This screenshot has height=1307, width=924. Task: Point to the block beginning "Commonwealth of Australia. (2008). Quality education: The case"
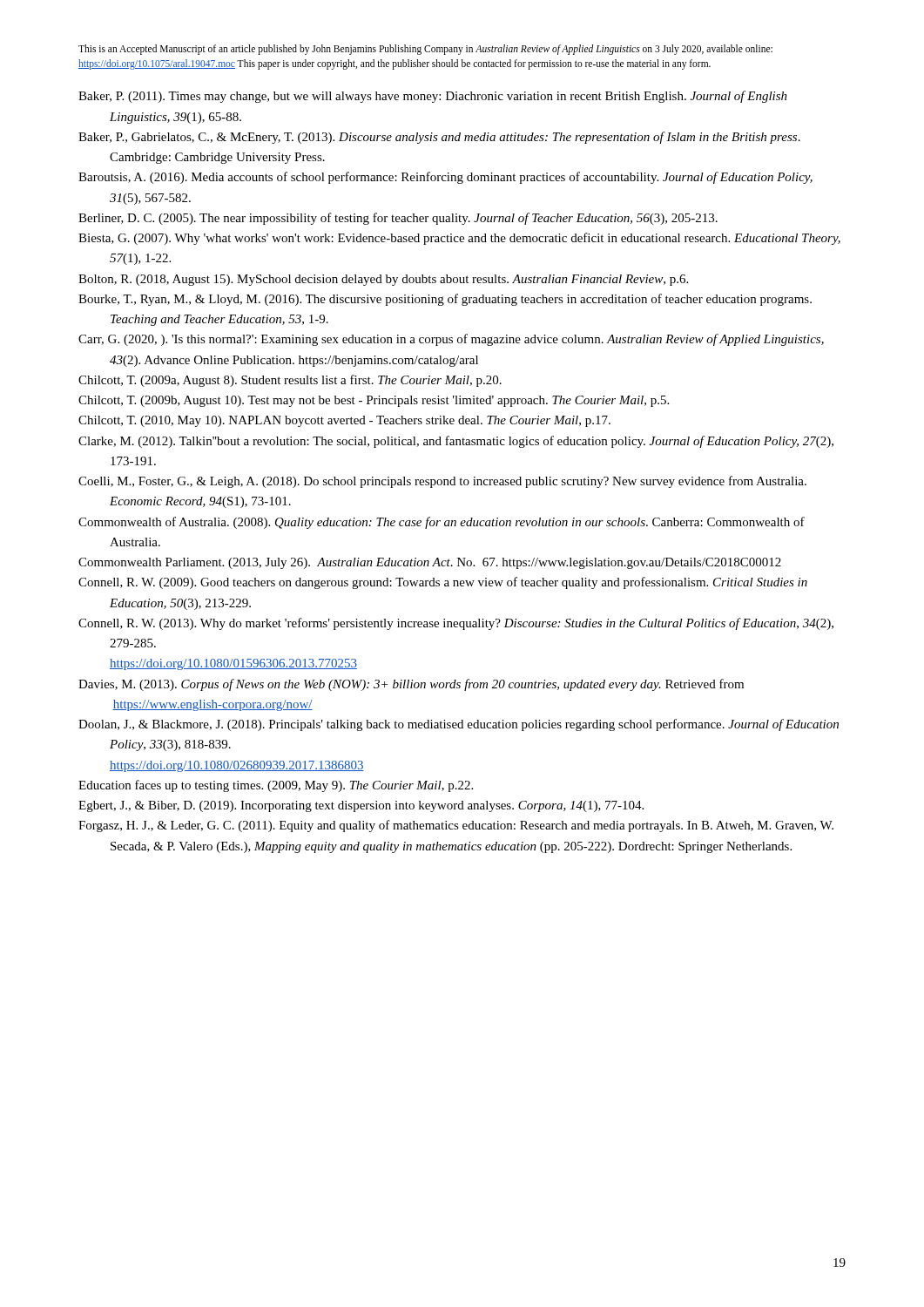pos(441,532)
